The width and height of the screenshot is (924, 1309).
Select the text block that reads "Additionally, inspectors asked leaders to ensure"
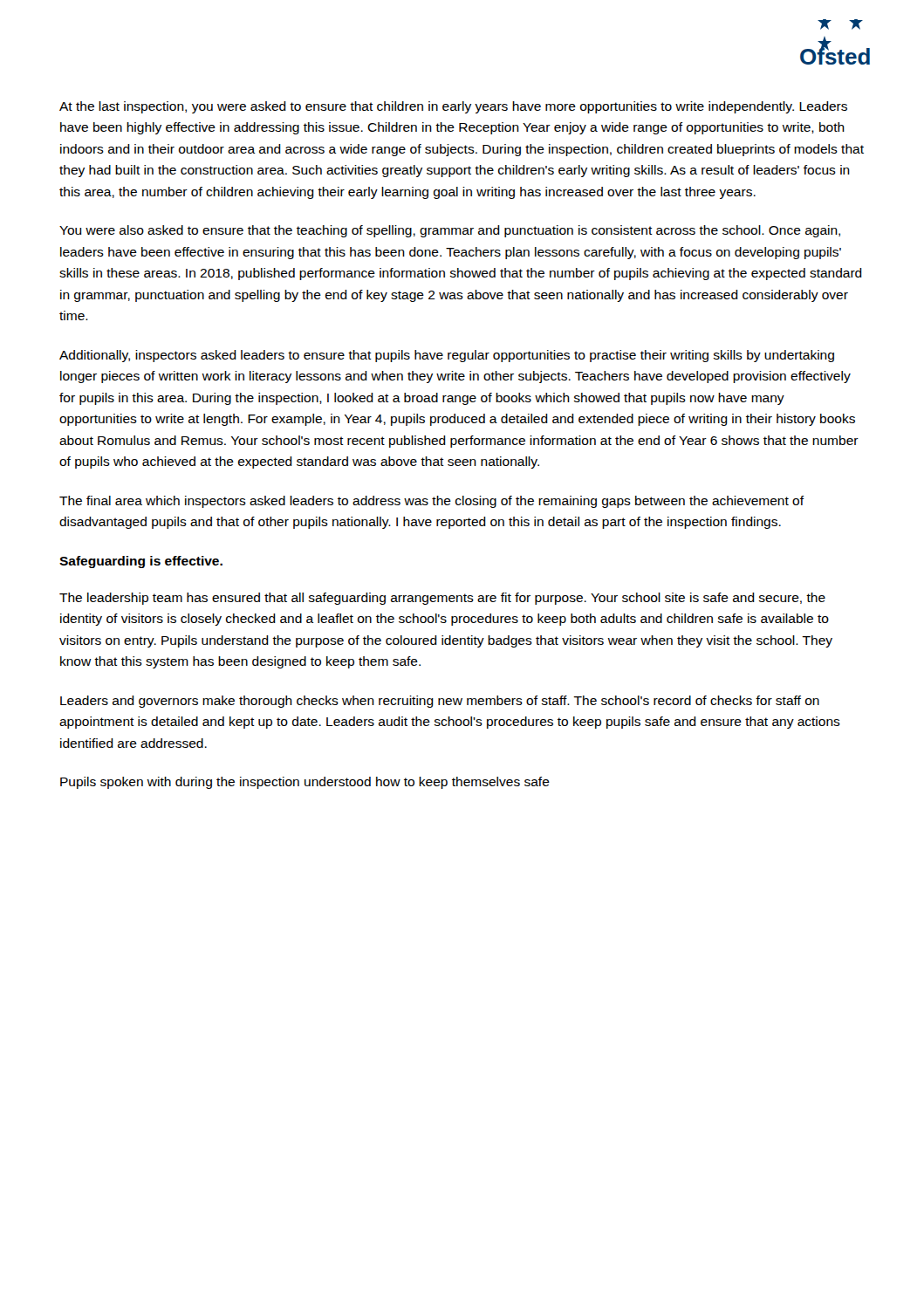pyautogui.click(x=459, y=408)
